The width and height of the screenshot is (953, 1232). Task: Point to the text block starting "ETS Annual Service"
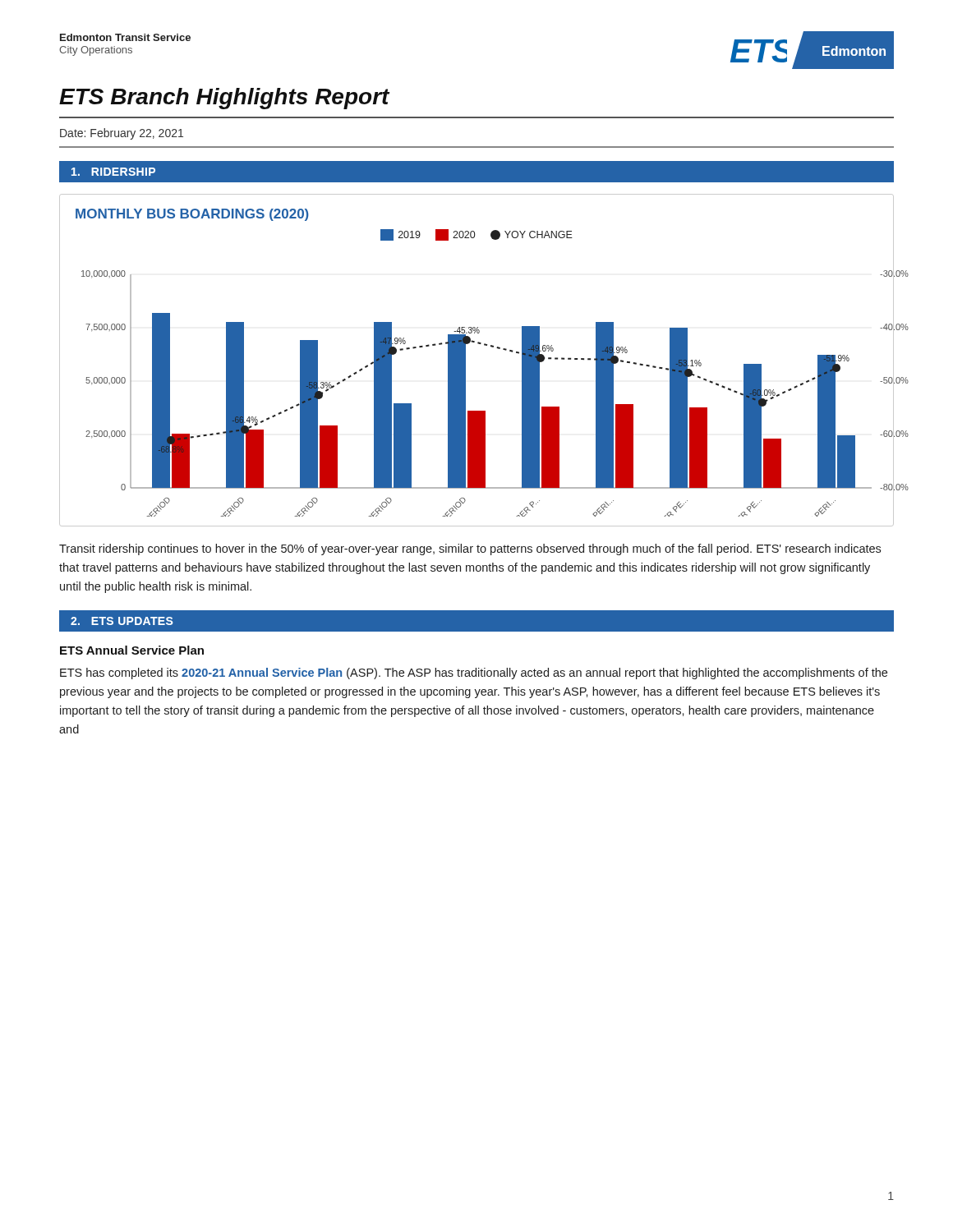click(x=132, y=650)
